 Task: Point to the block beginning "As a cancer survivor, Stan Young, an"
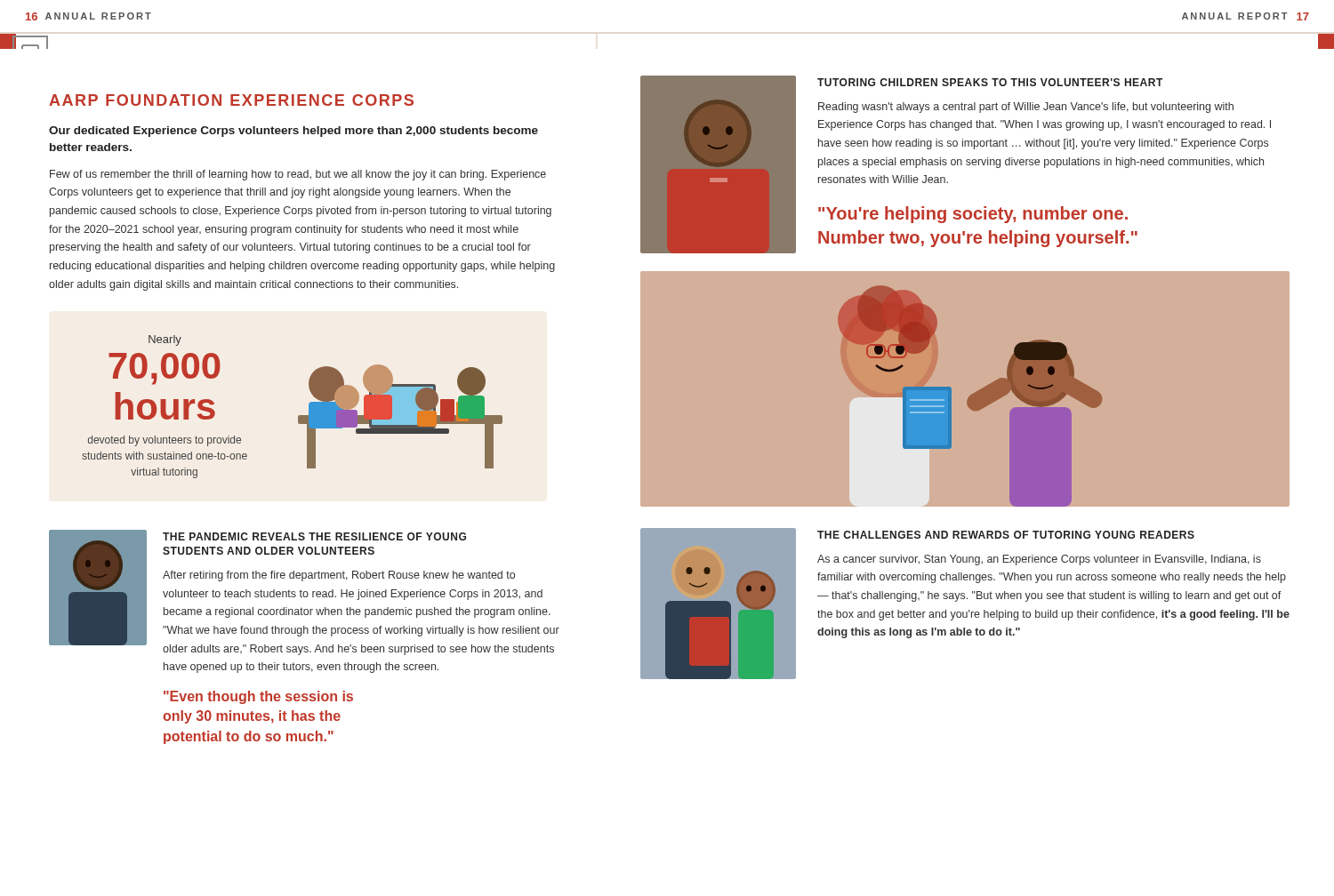pos(1053,596)
